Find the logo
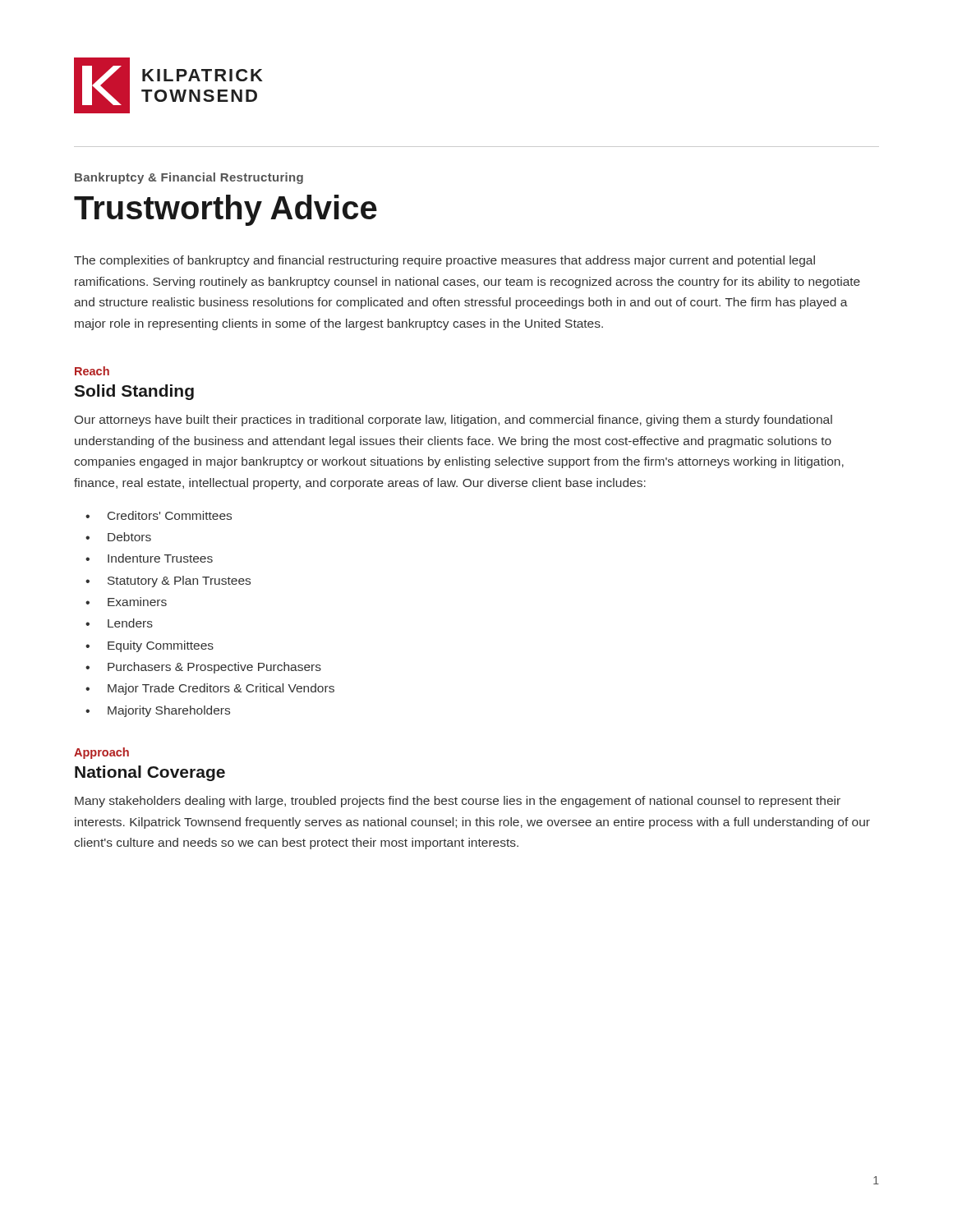Screen dimensions: 1232x953 476,85
